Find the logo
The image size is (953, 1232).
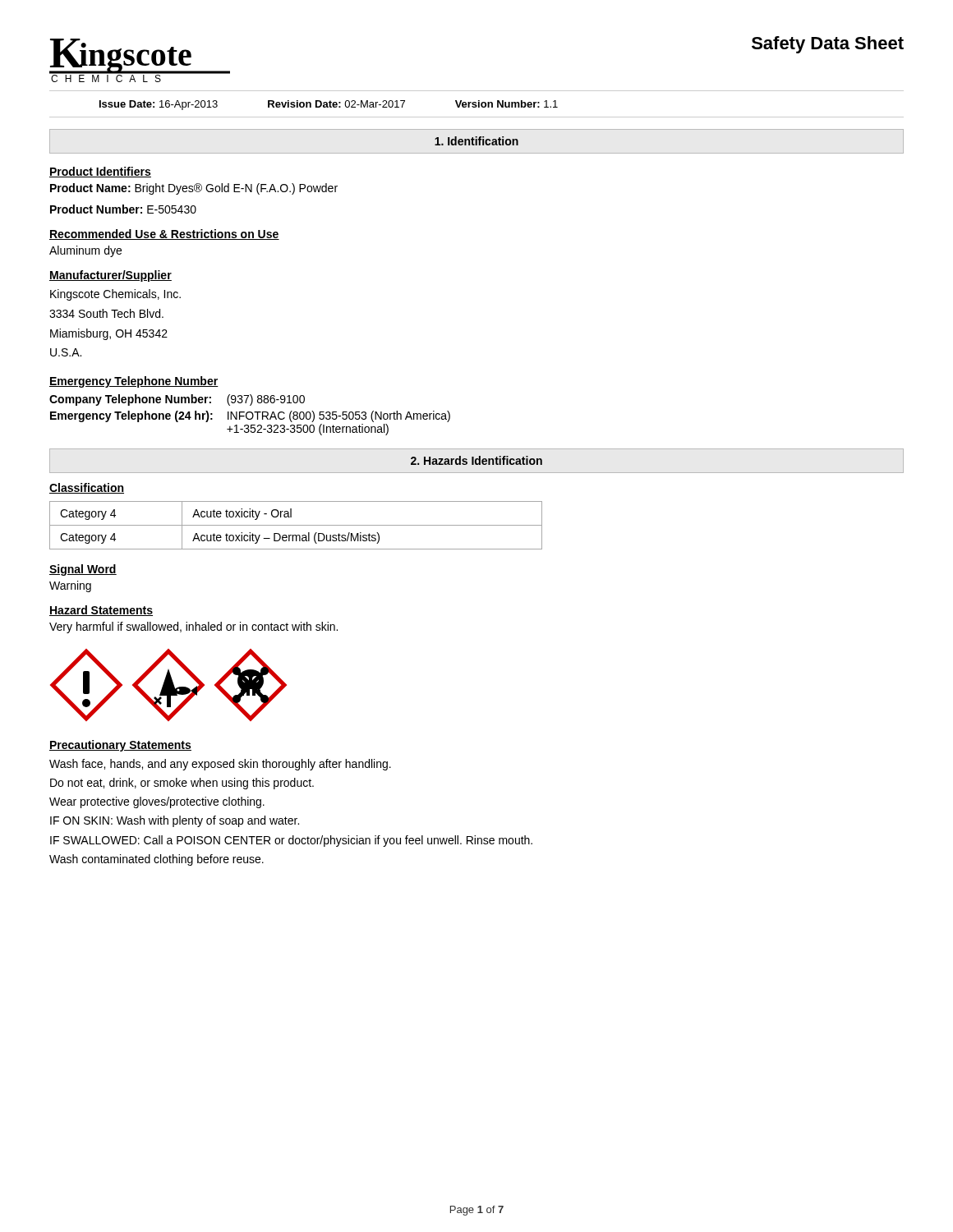(x=140, y=53)
